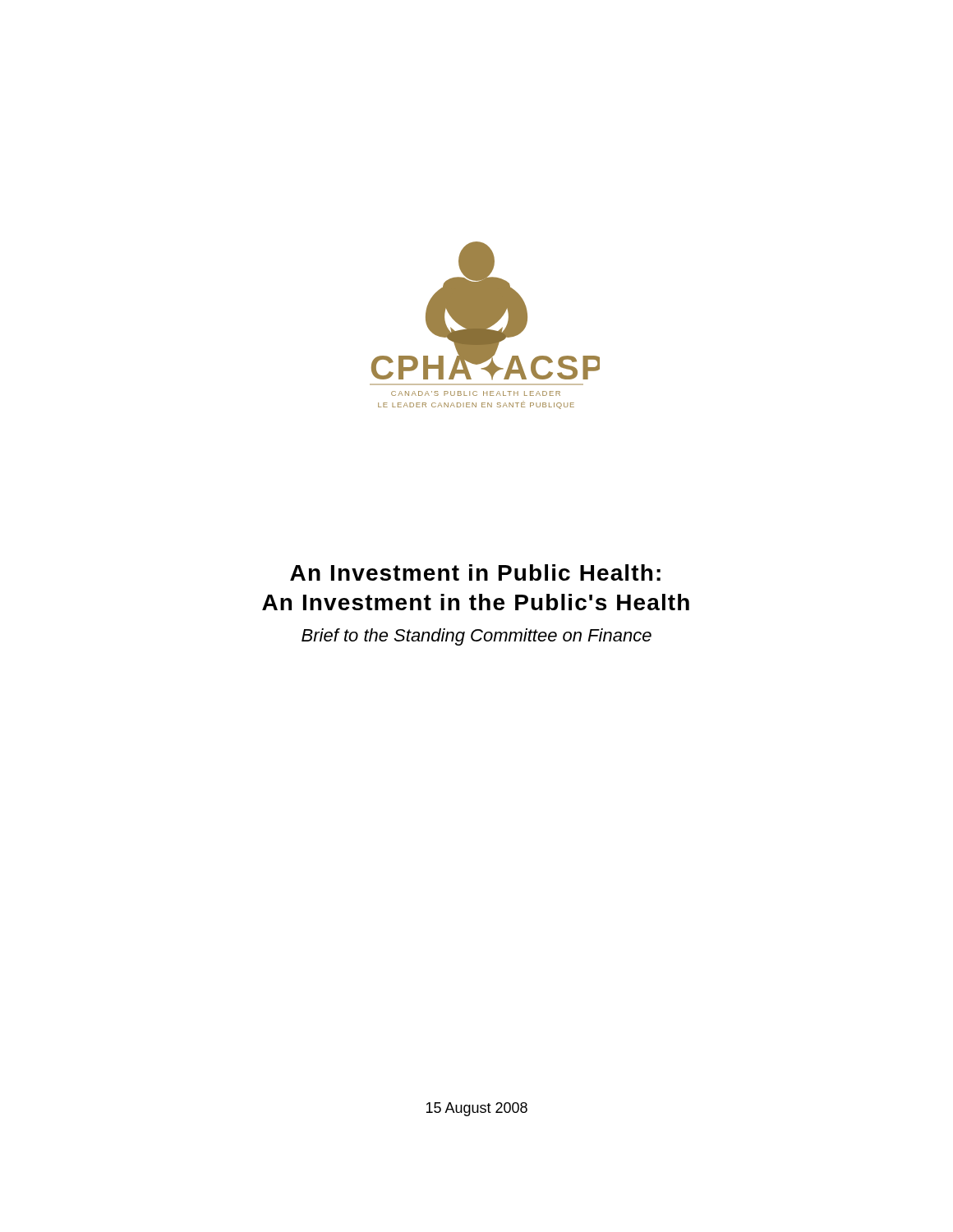Select the logo
The width and height of the screenshot is (953, 1232).
pos(476,324)
